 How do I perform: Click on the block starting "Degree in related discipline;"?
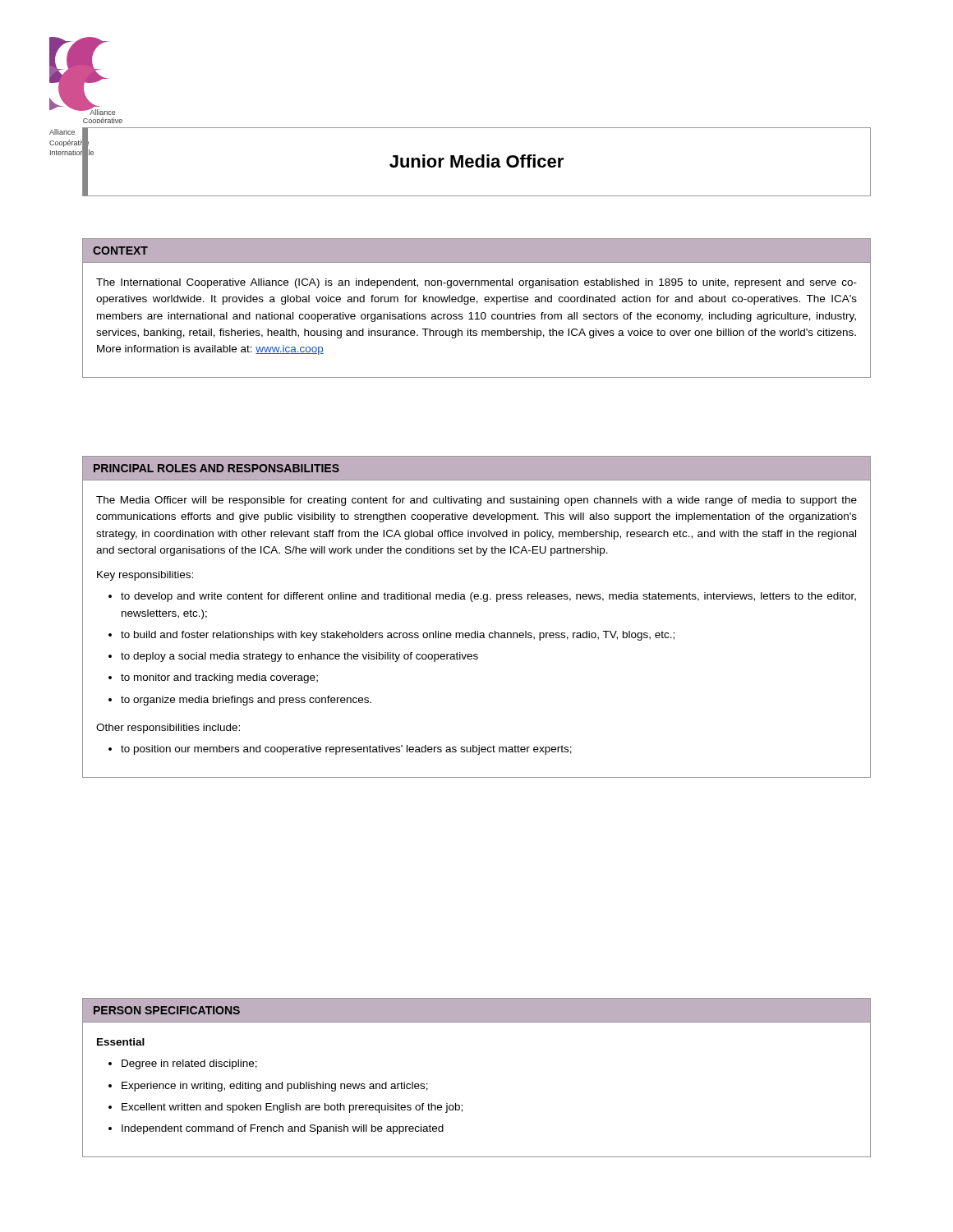(x=189, y=1063)
